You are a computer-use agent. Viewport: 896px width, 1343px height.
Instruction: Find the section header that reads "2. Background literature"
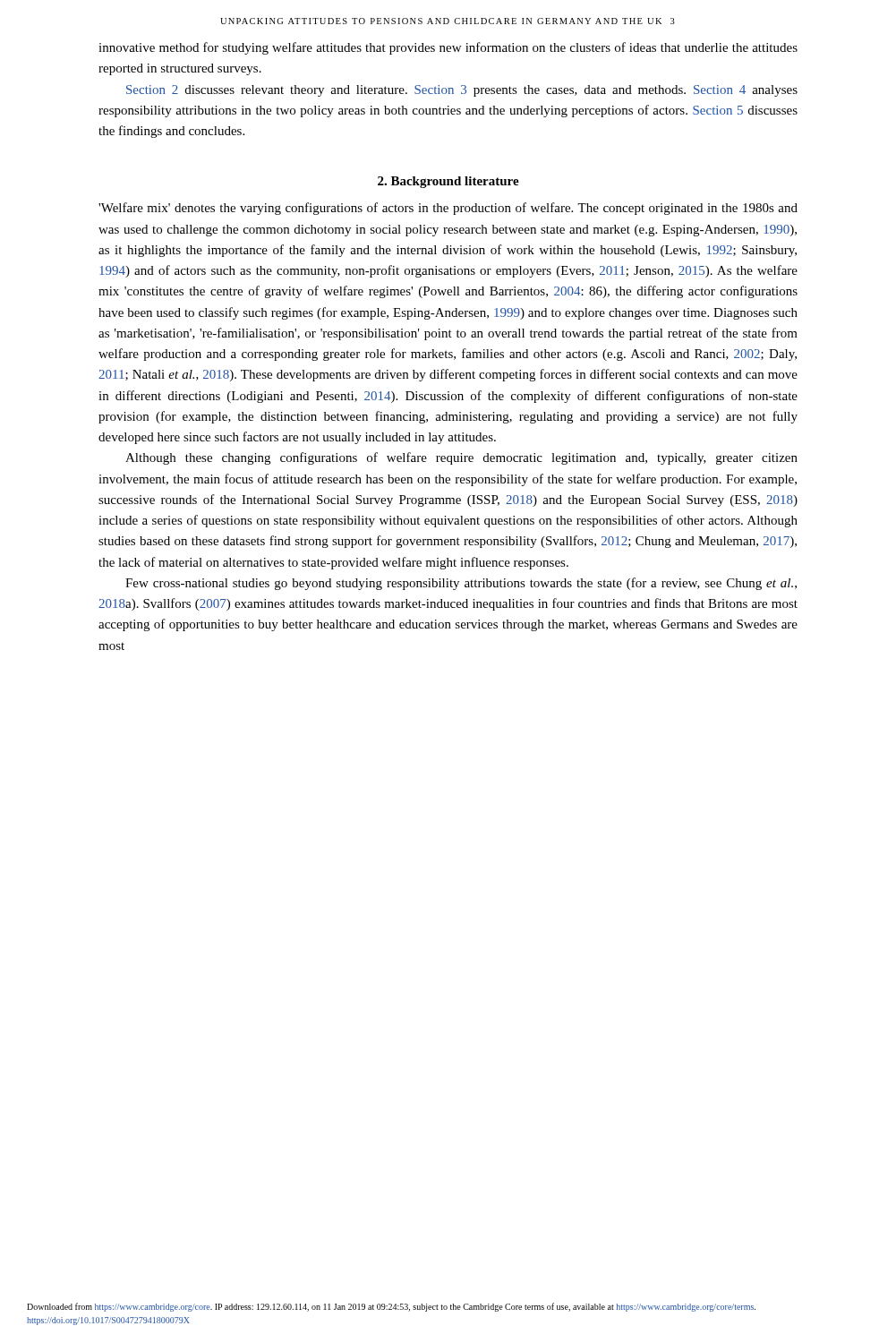tap(448, 181)
